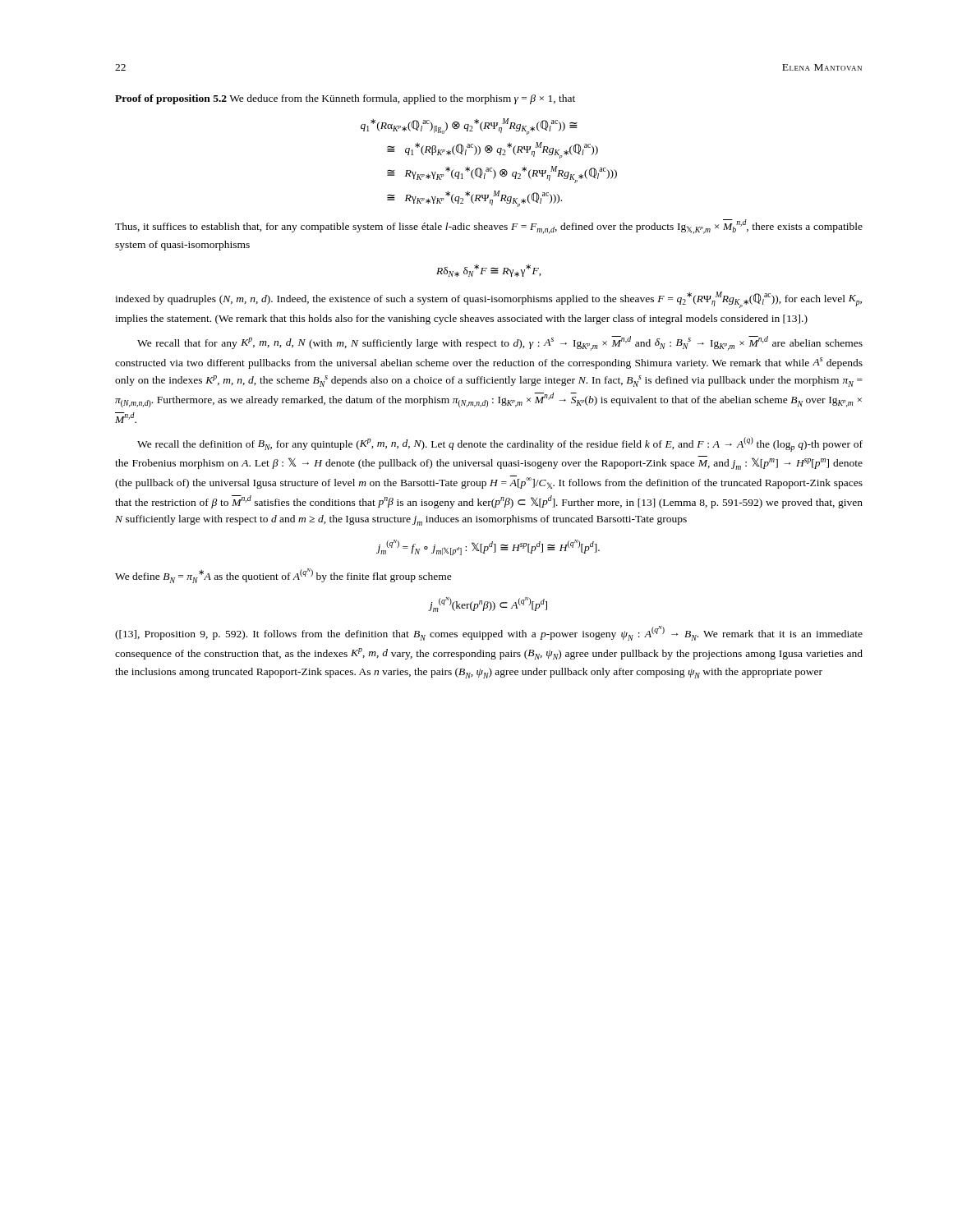Where is the passage that starts "We define BN ="?
This screenshot has width=953, height=1232.
point(283,576)
